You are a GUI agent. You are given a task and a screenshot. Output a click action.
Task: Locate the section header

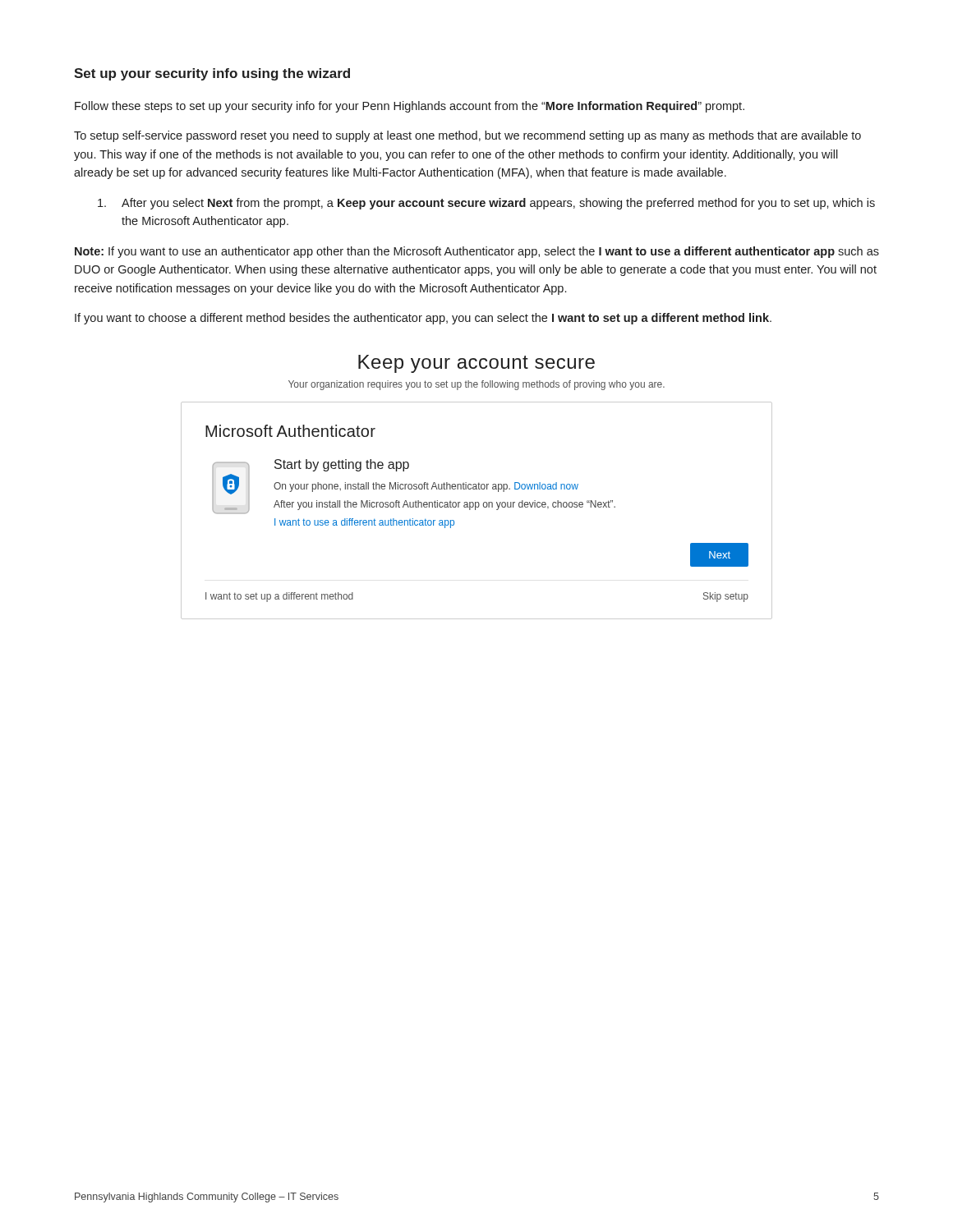point(212,73)
